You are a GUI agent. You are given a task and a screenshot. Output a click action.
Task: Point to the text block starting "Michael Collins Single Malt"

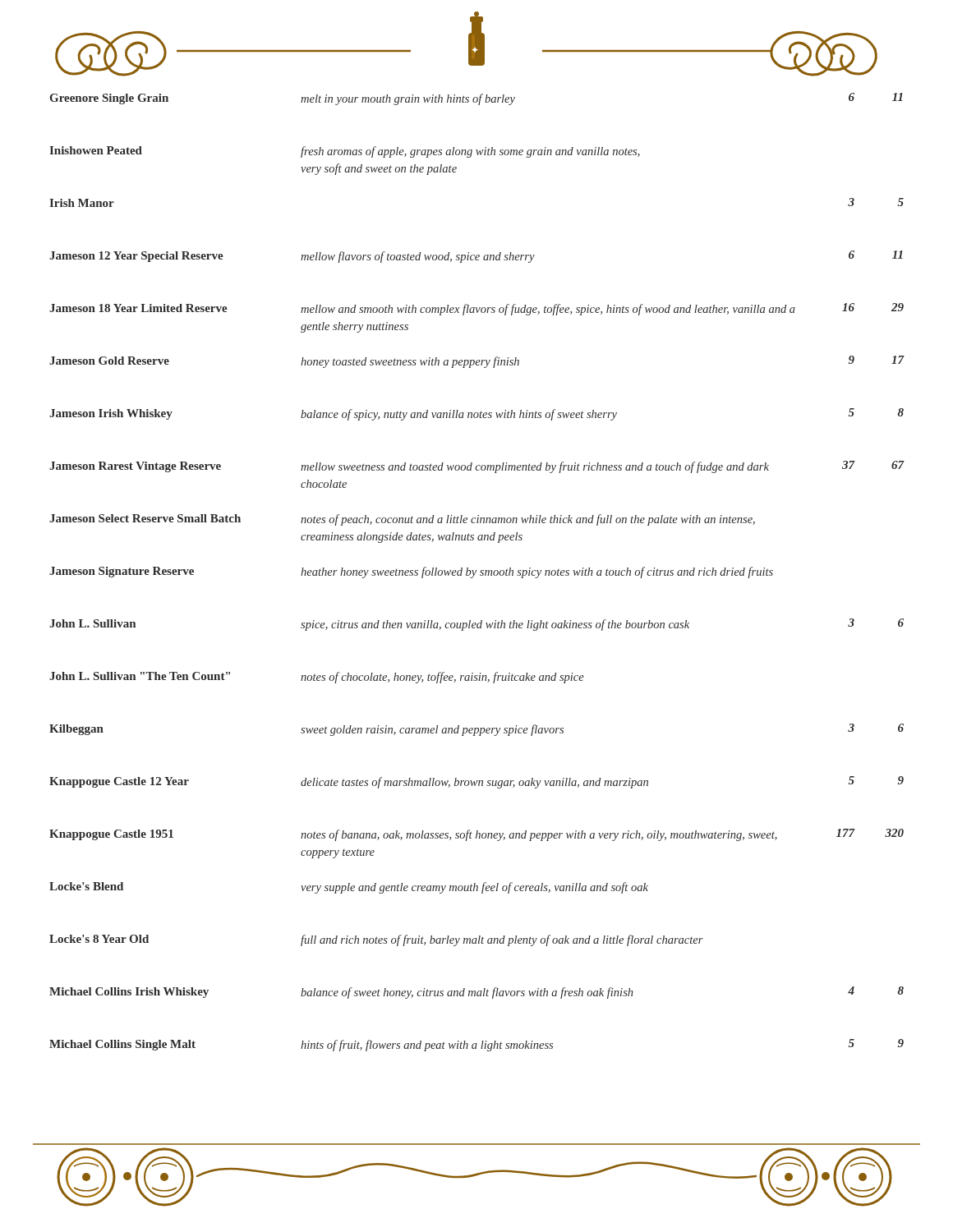click(476, 1045)
